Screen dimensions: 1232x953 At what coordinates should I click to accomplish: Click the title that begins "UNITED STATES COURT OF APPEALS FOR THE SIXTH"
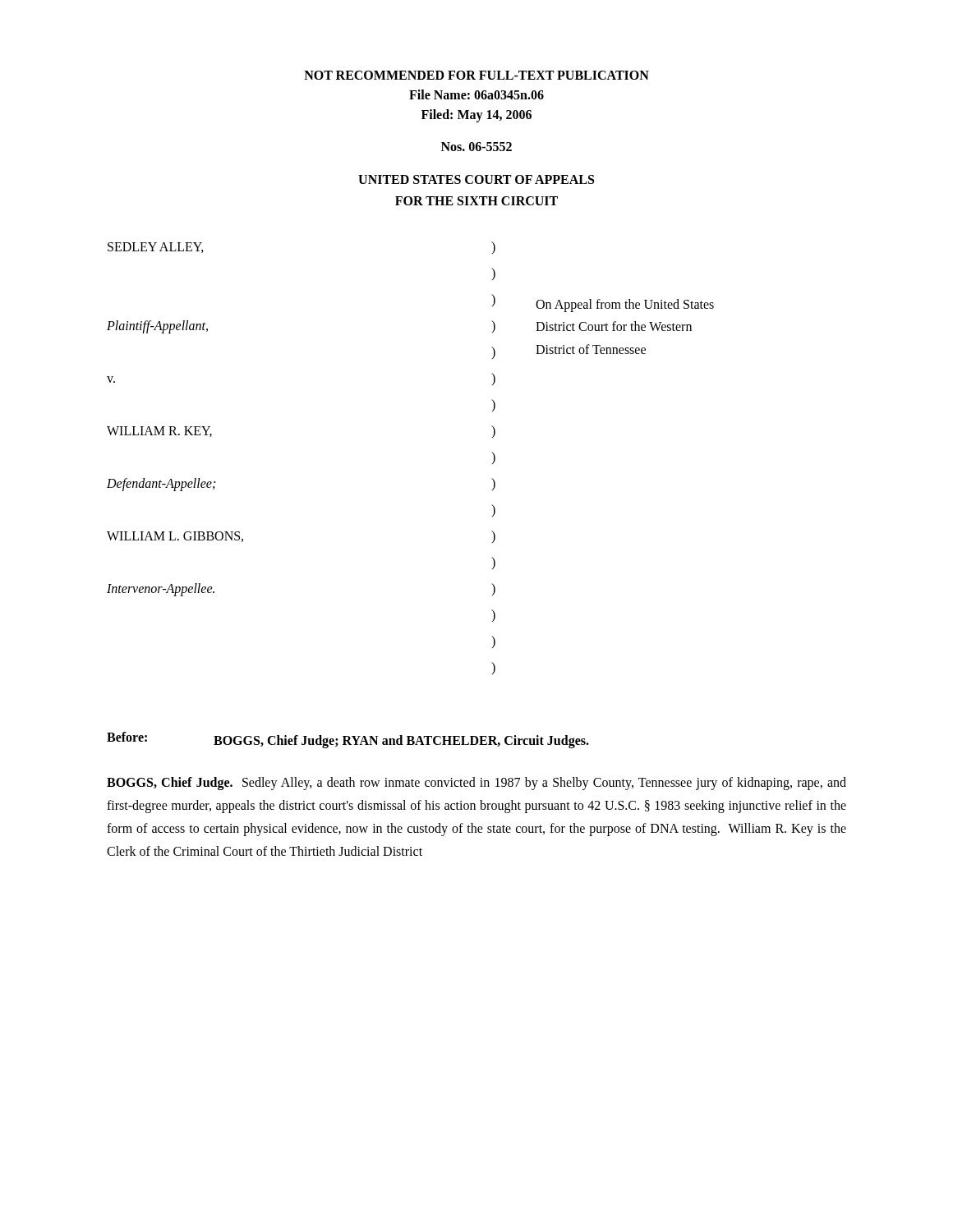[x=476, y=190]
